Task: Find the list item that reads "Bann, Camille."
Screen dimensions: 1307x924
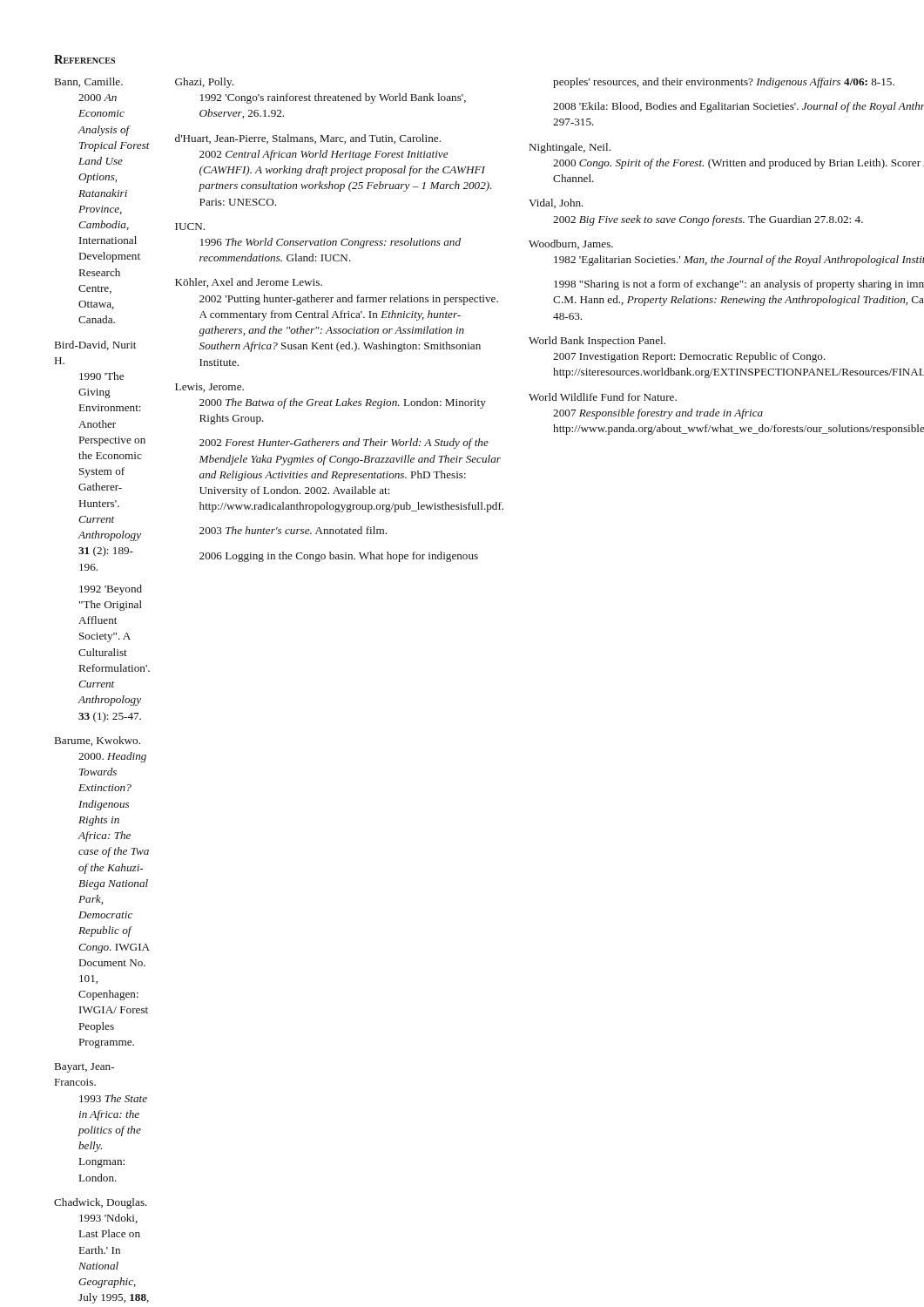Action: pos(89,81)
